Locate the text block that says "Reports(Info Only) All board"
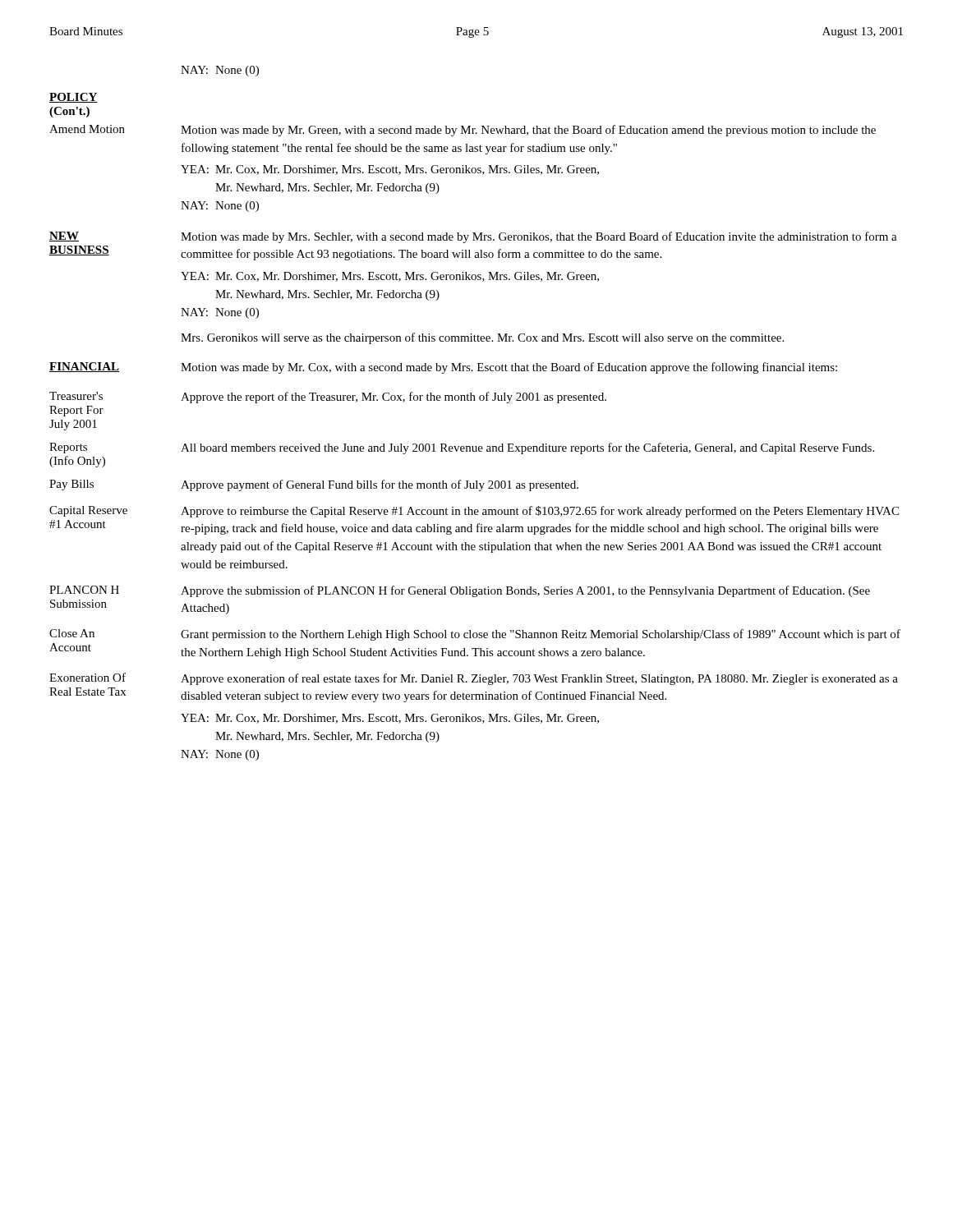The height and width of the screenshot is (1232, 953). (x=476, y=454)
